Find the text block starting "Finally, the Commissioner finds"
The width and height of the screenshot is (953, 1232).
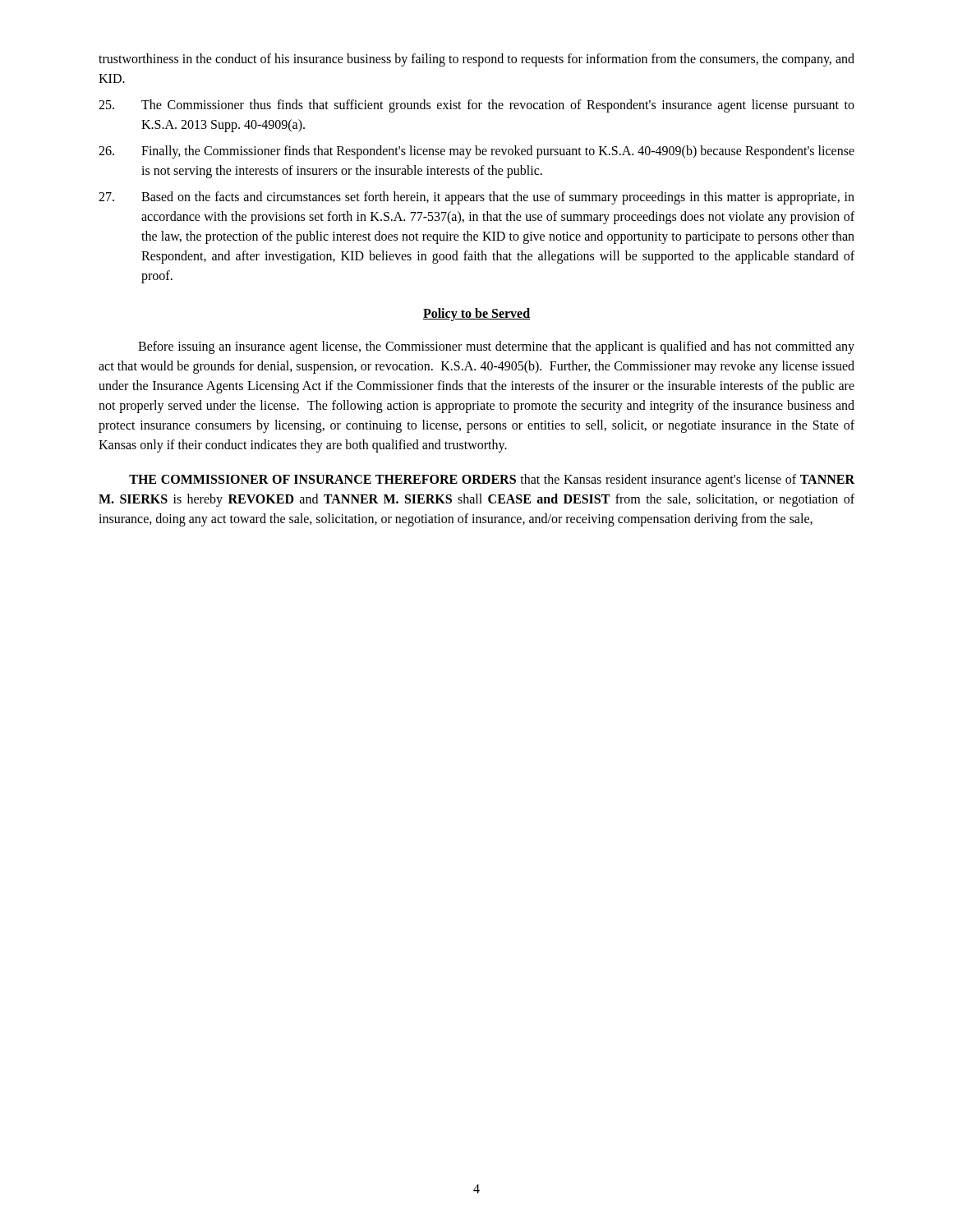(x=476, y=161)
